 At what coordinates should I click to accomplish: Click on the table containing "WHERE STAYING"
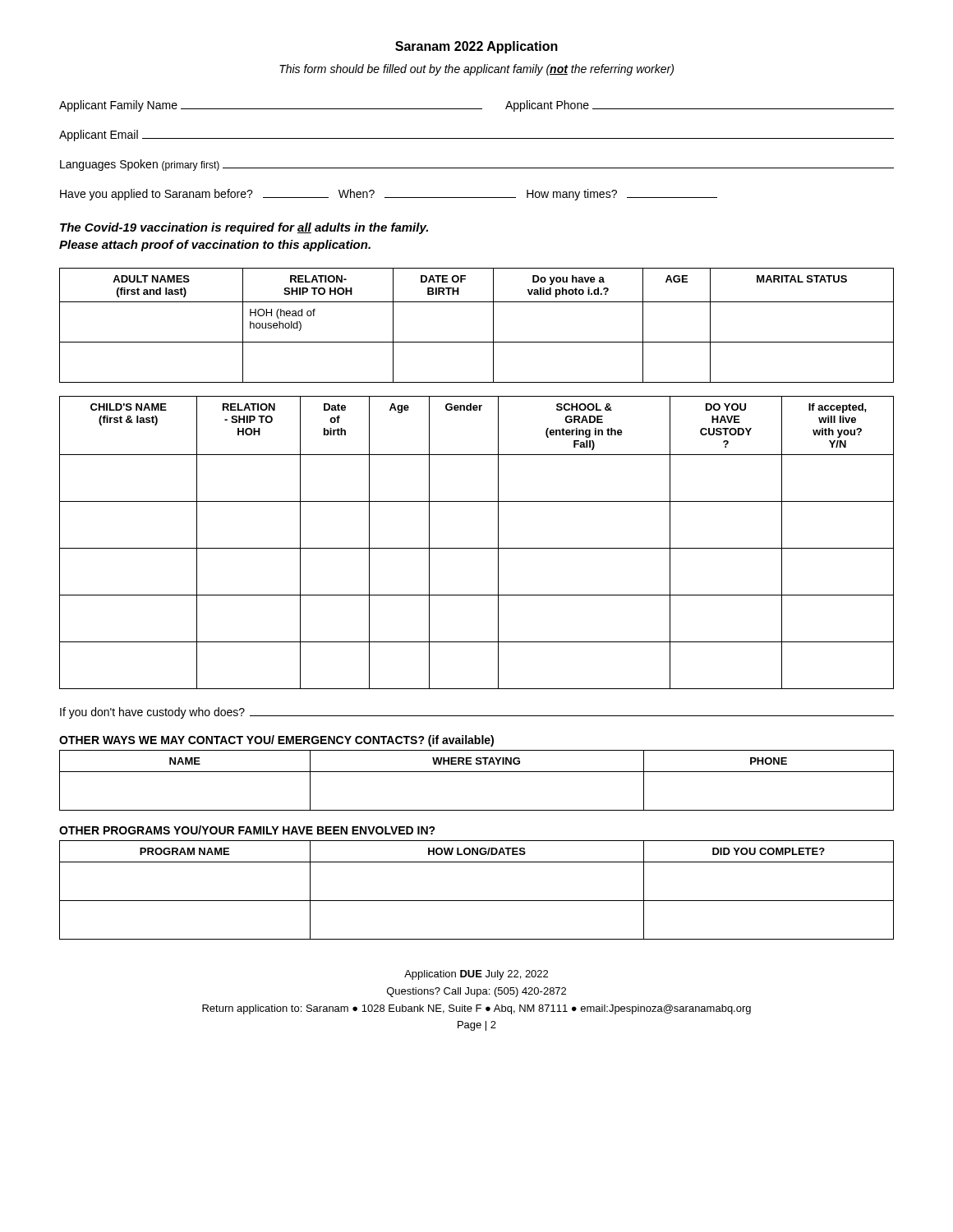point(476,780)
